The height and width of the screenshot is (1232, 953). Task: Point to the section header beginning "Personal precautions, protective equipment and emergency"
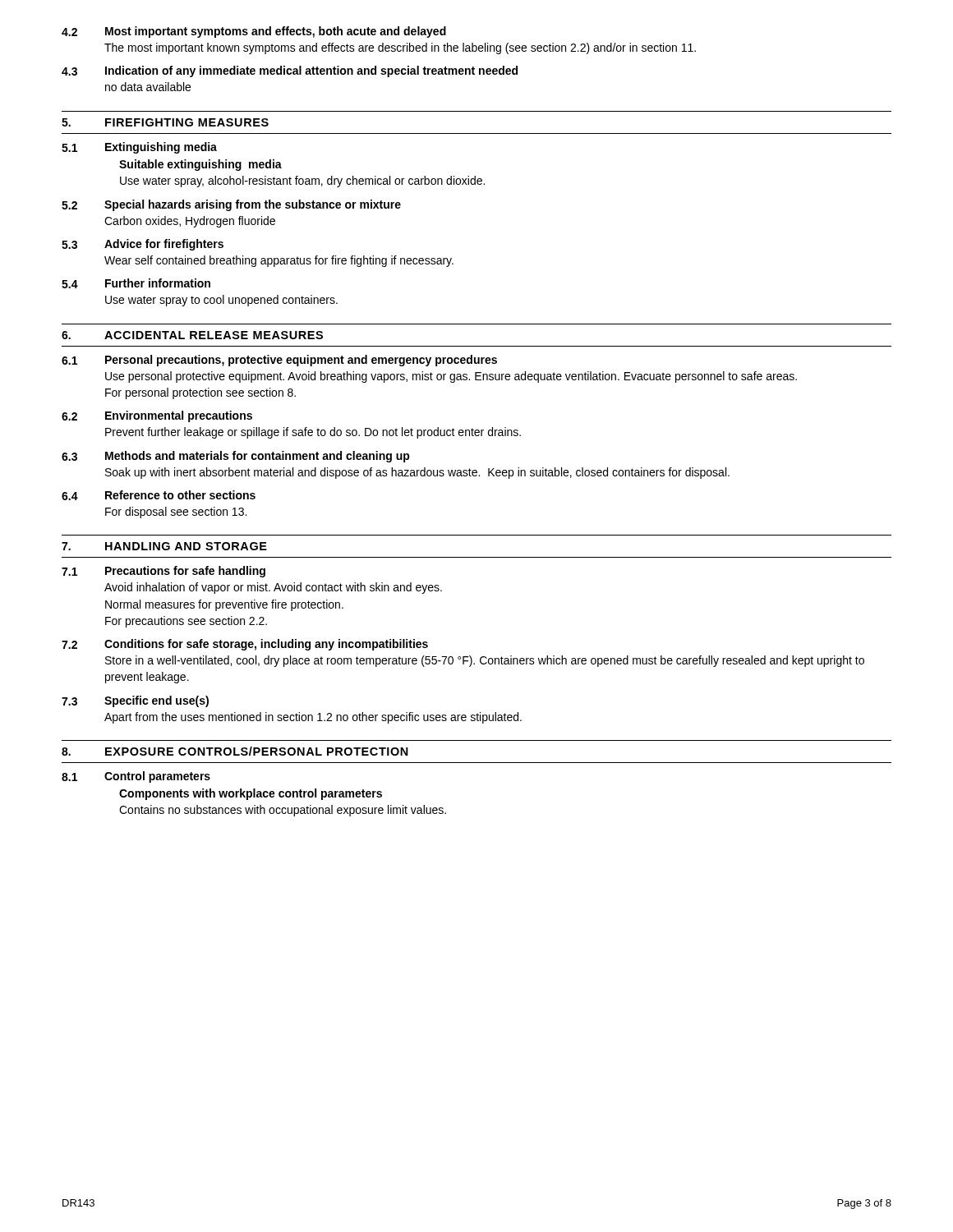[301, 360]
